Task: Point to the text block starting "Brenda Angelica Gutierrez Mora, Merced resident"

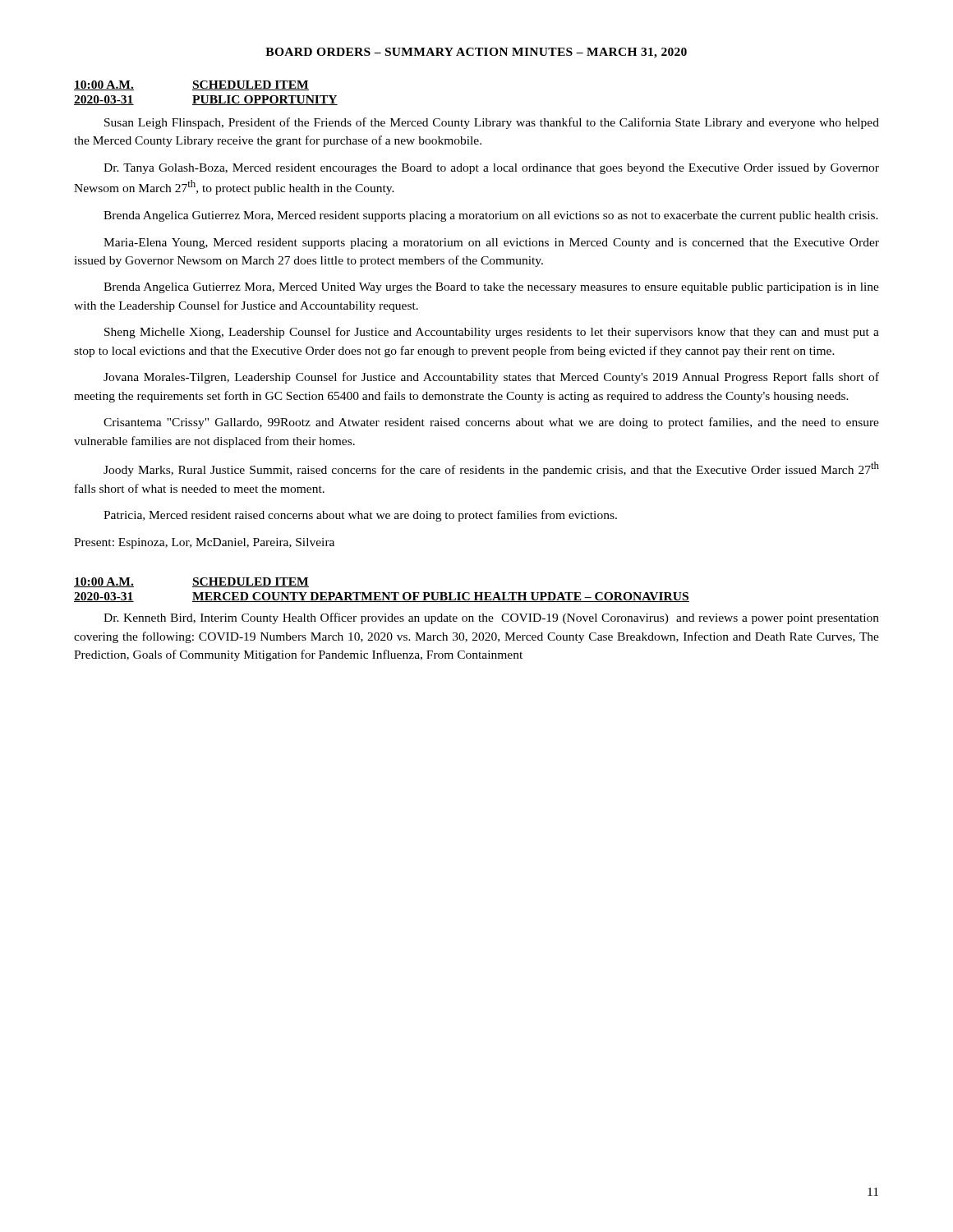Action: 491,215
